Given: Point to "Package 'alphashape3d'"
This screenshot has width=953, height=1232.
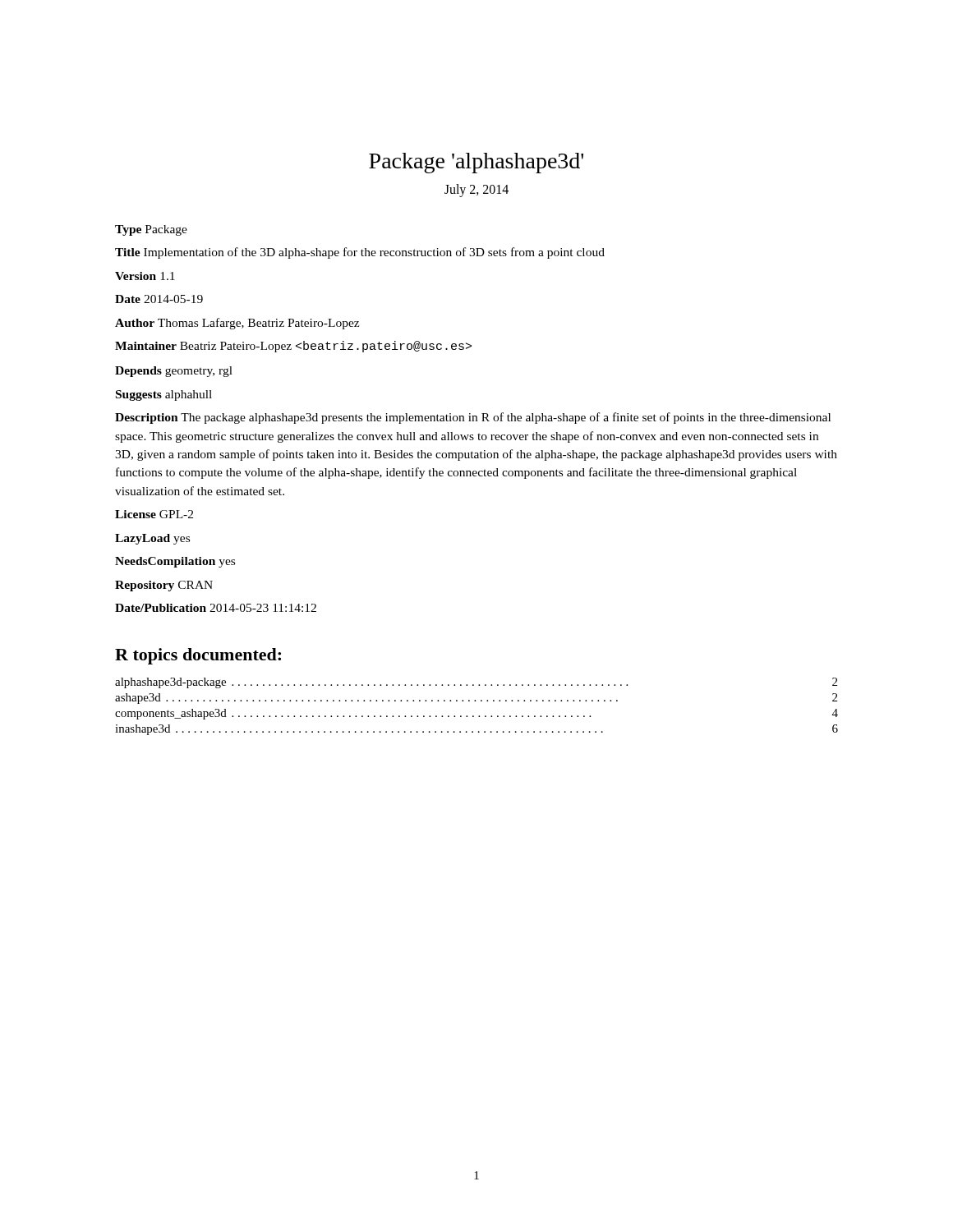Looking at the screenshot, I should [x=476, y=161].
